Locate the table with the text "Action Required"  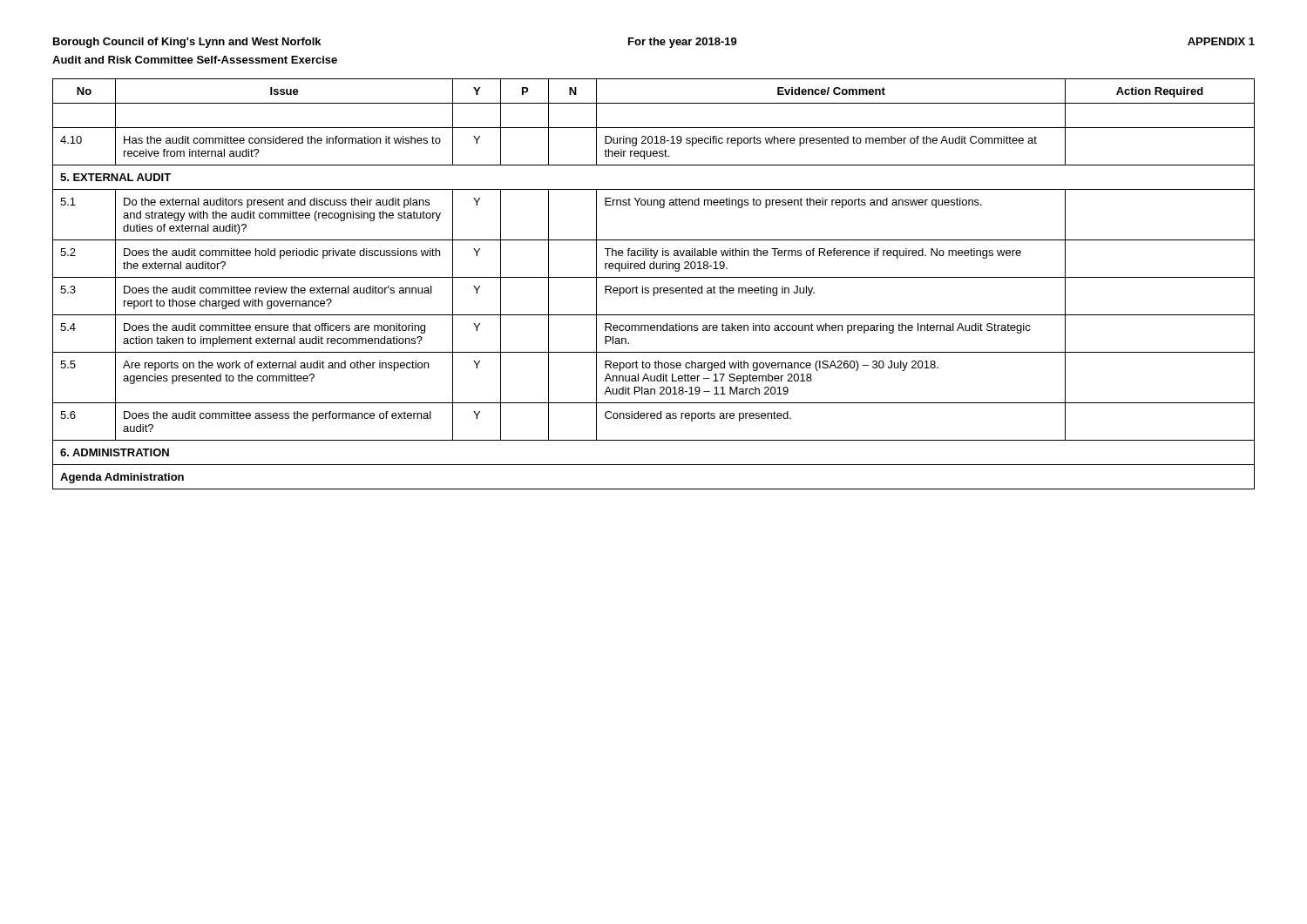pyautogui.click(x=654, y=284)
